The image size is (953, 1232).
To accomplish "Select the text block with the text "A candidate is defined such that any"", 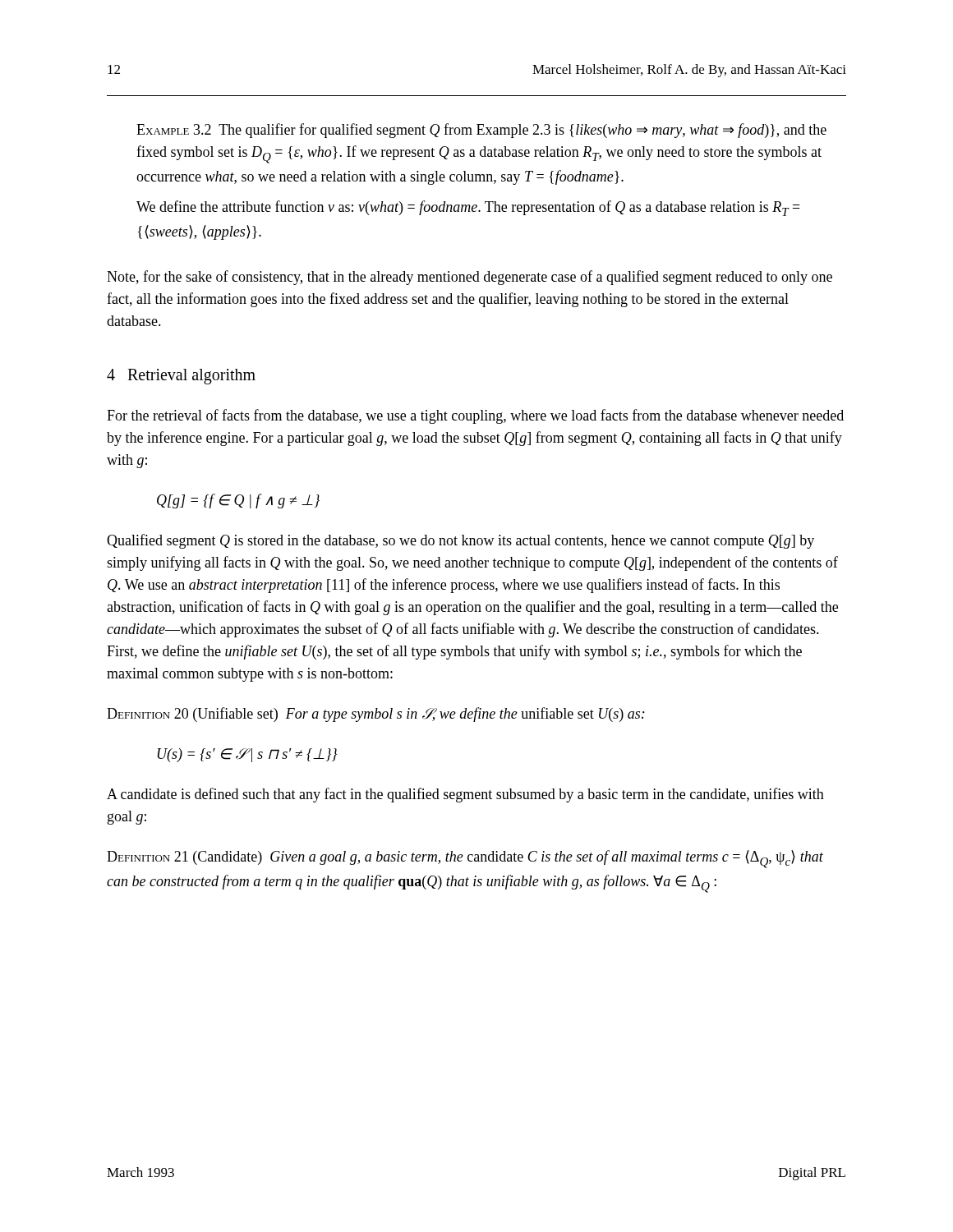I will point(476,805).
